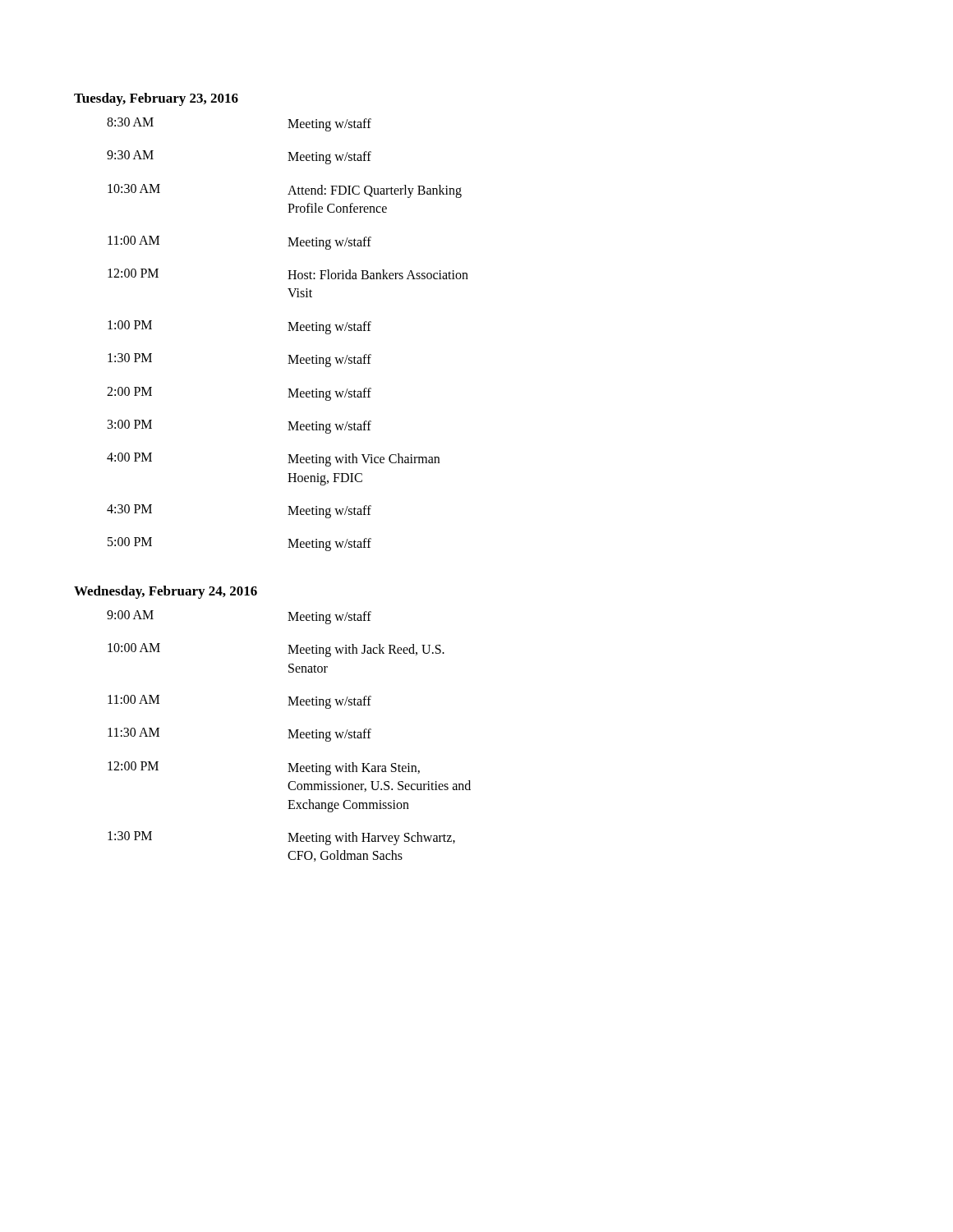Find the block starting "1:30 PM Meeting w/staff"

point(128,361)
